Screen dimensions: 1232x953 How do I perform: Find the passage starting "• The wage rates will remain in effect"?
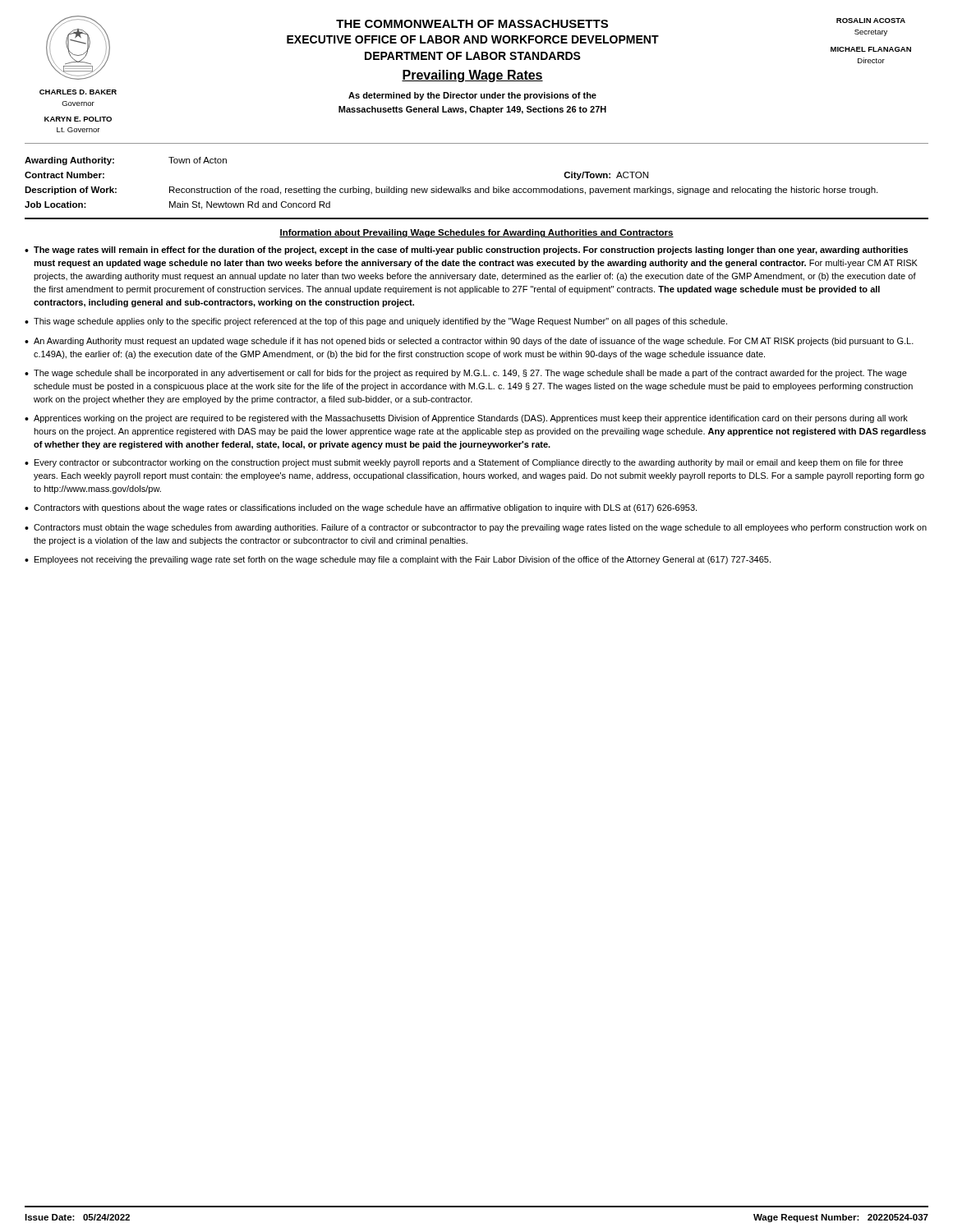[x=476, y=277]
